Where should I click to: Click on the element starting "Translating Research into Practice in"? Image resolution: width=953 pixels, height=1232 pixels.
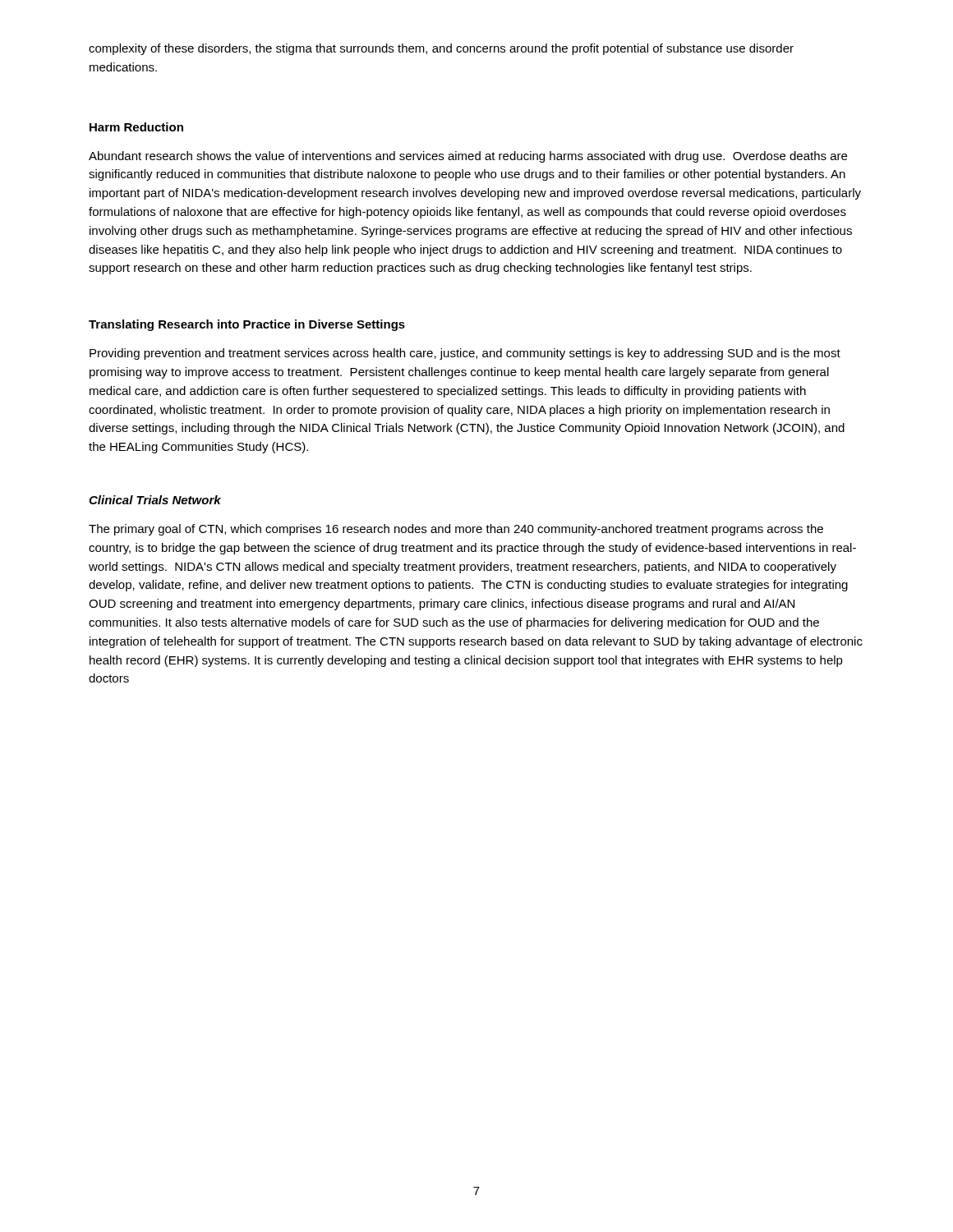pyautogui.click(x=247, y=324)
